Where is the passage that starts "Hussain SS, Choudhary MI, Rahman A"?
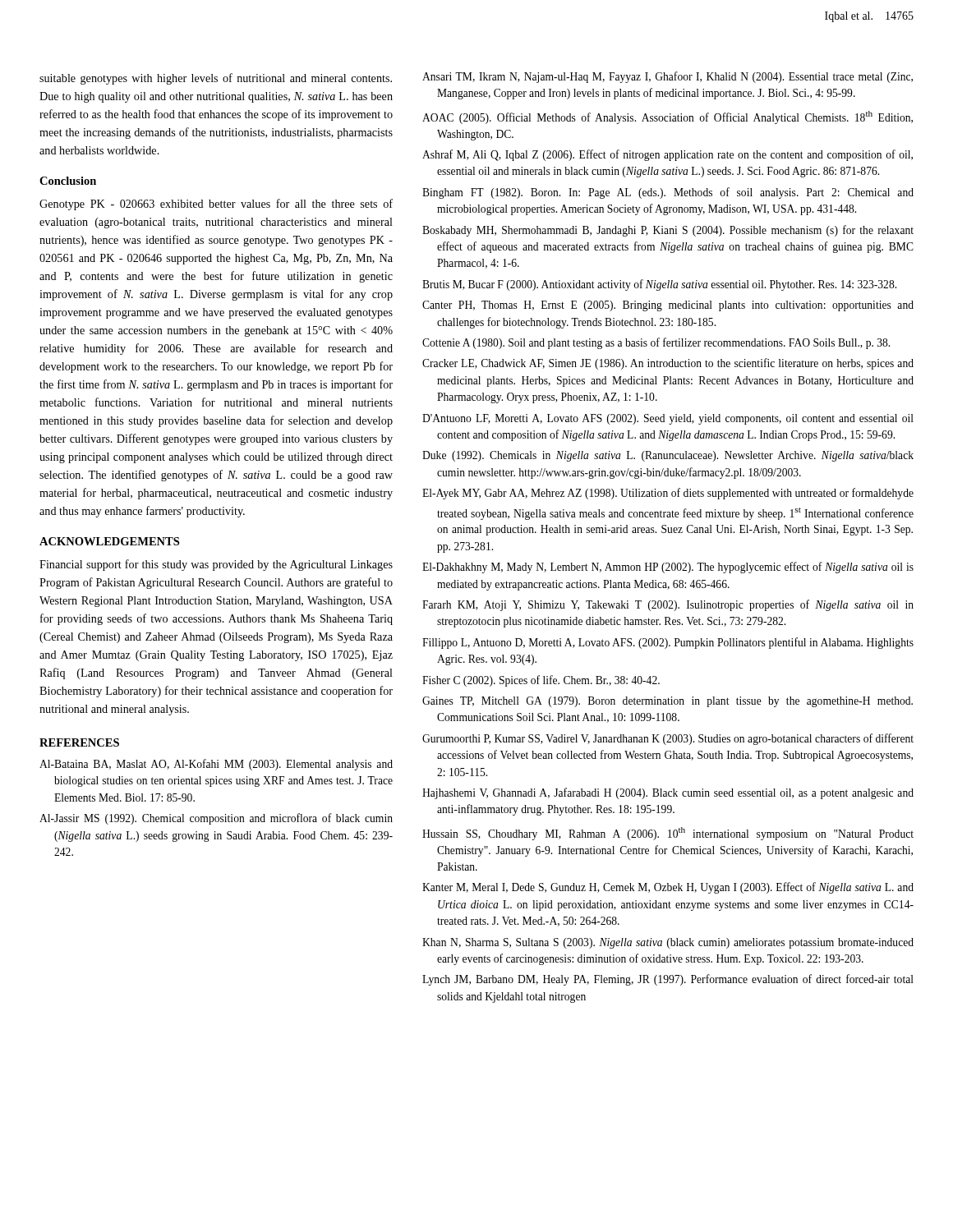Screen dimensions: 1232x953 (x=668, y=849)
